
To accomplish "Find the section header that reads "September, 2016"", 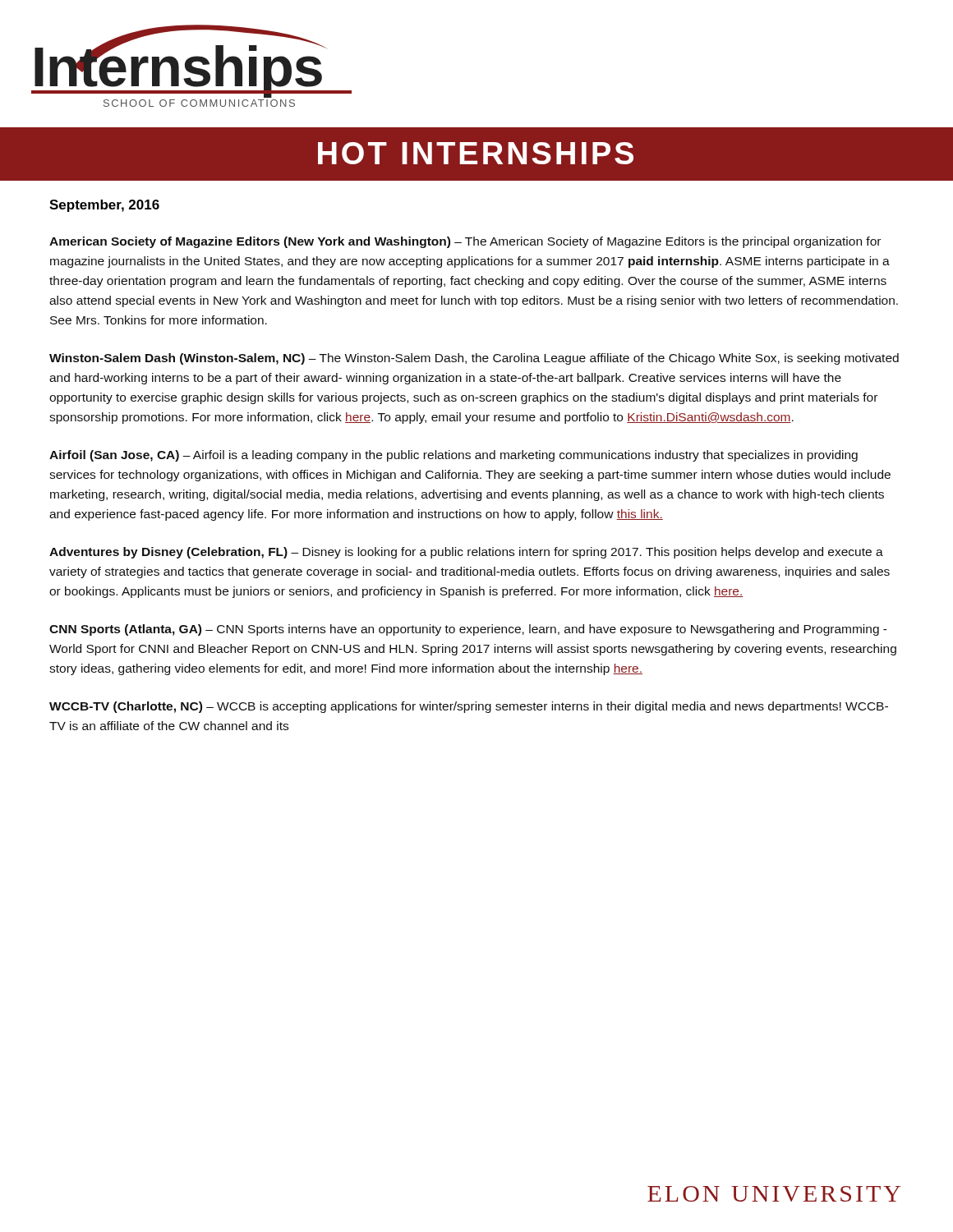I will coord(104,205).
